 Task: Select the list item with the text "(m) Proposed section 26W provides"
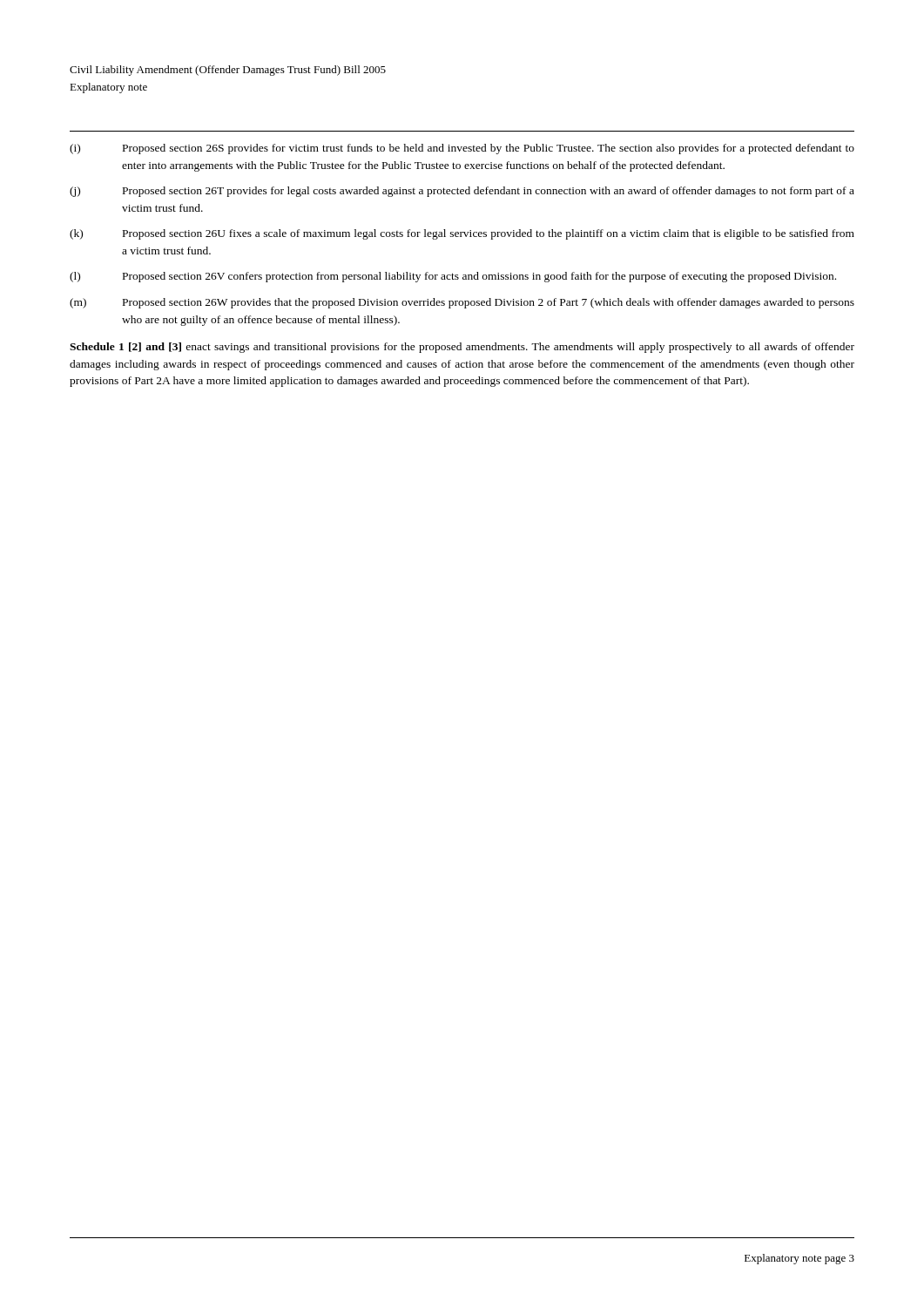coord(462,311)
